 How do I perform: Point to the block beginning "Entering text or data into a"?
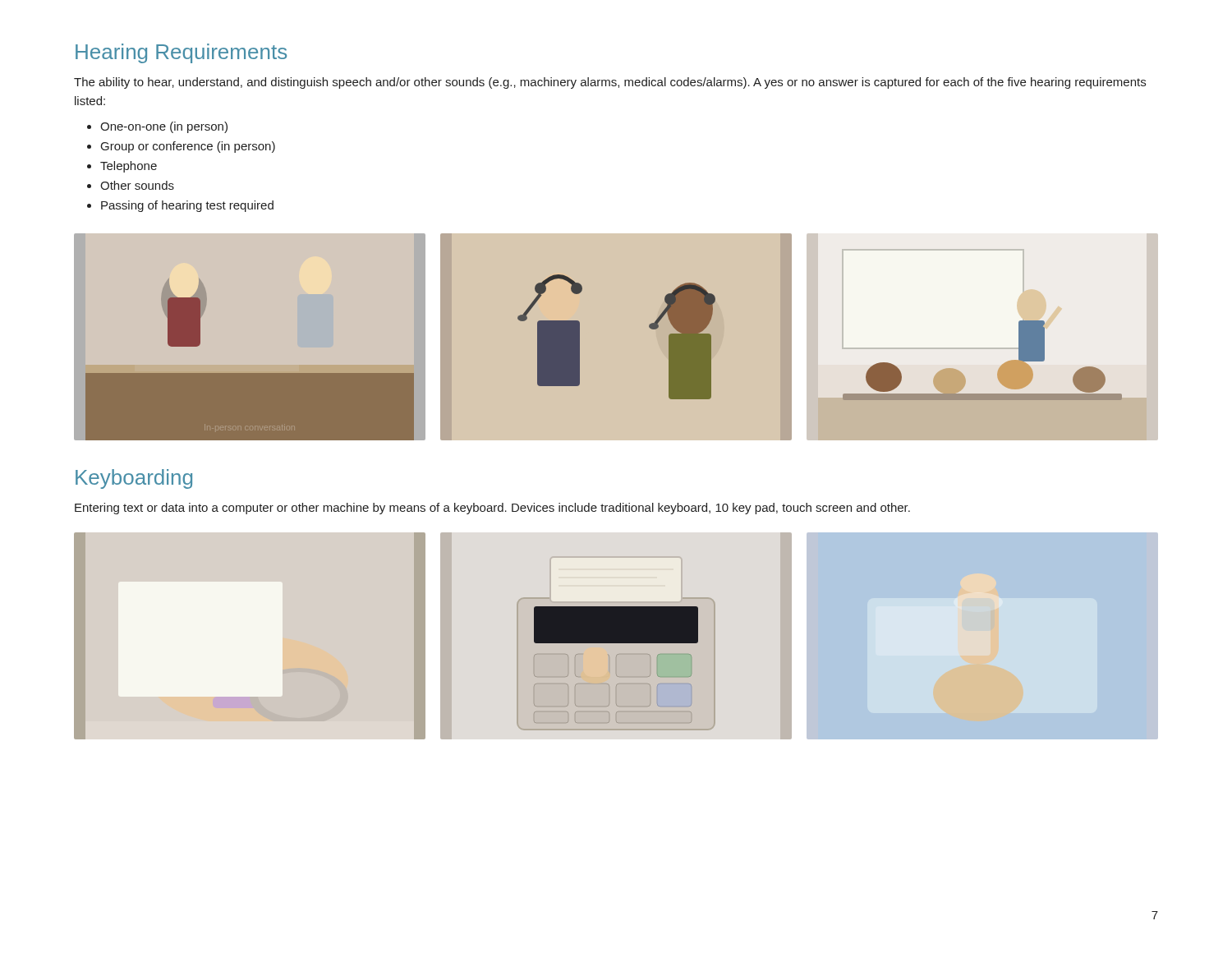492,507
